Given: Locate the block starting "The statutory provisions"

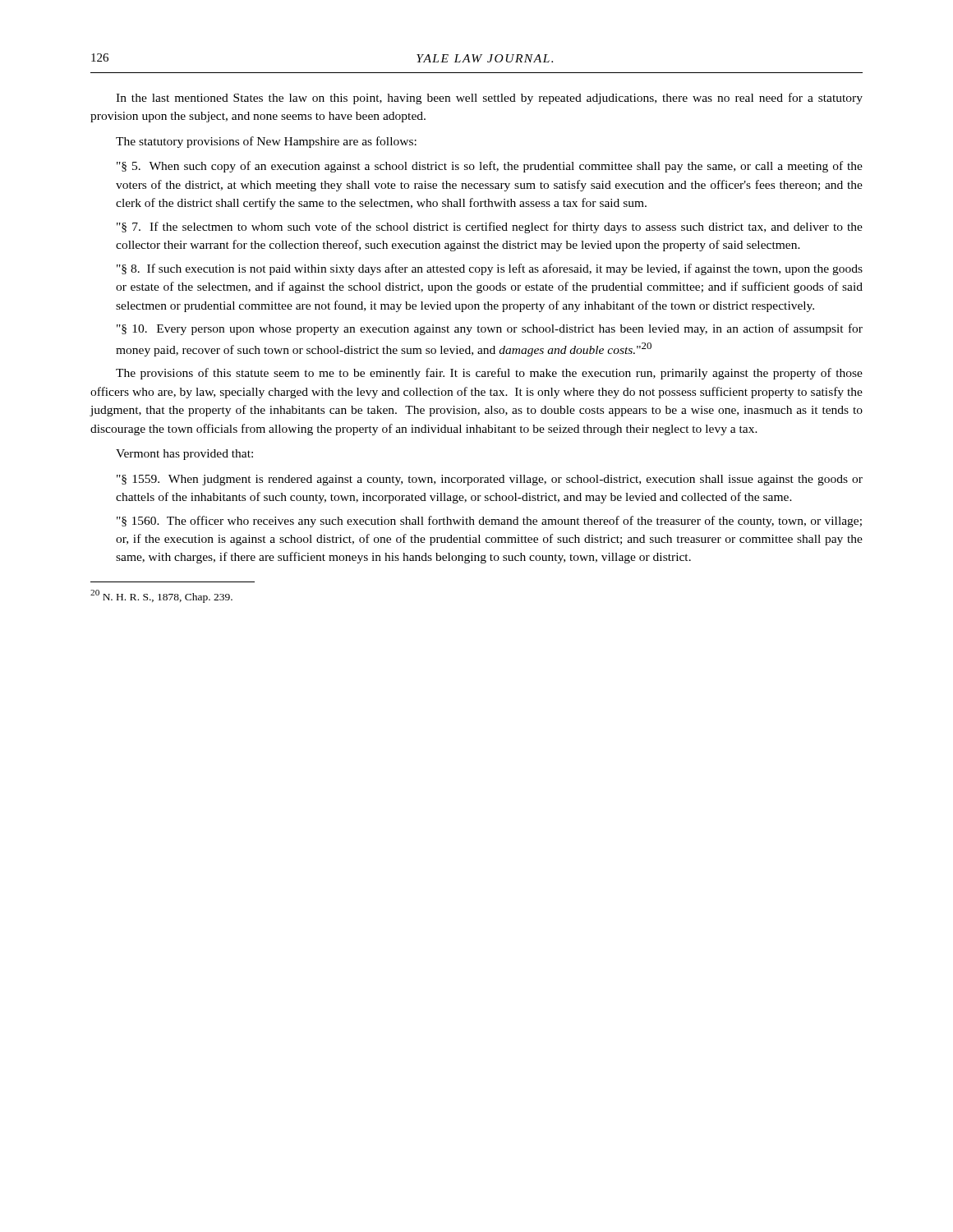Looking at the screenshot, I should point(266,142).
